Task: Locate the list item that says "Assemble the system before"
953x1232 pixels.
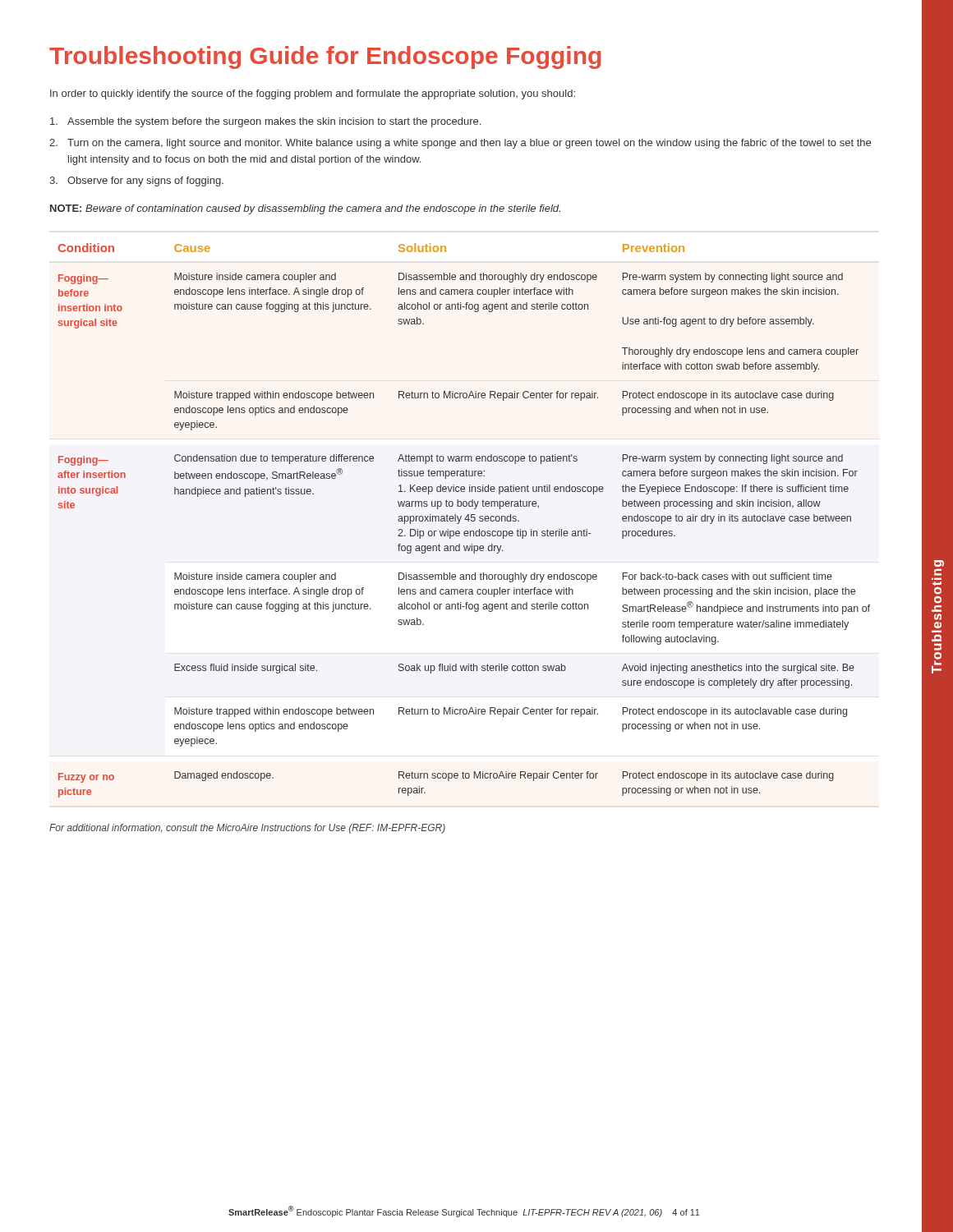Action: pos(464,121)
